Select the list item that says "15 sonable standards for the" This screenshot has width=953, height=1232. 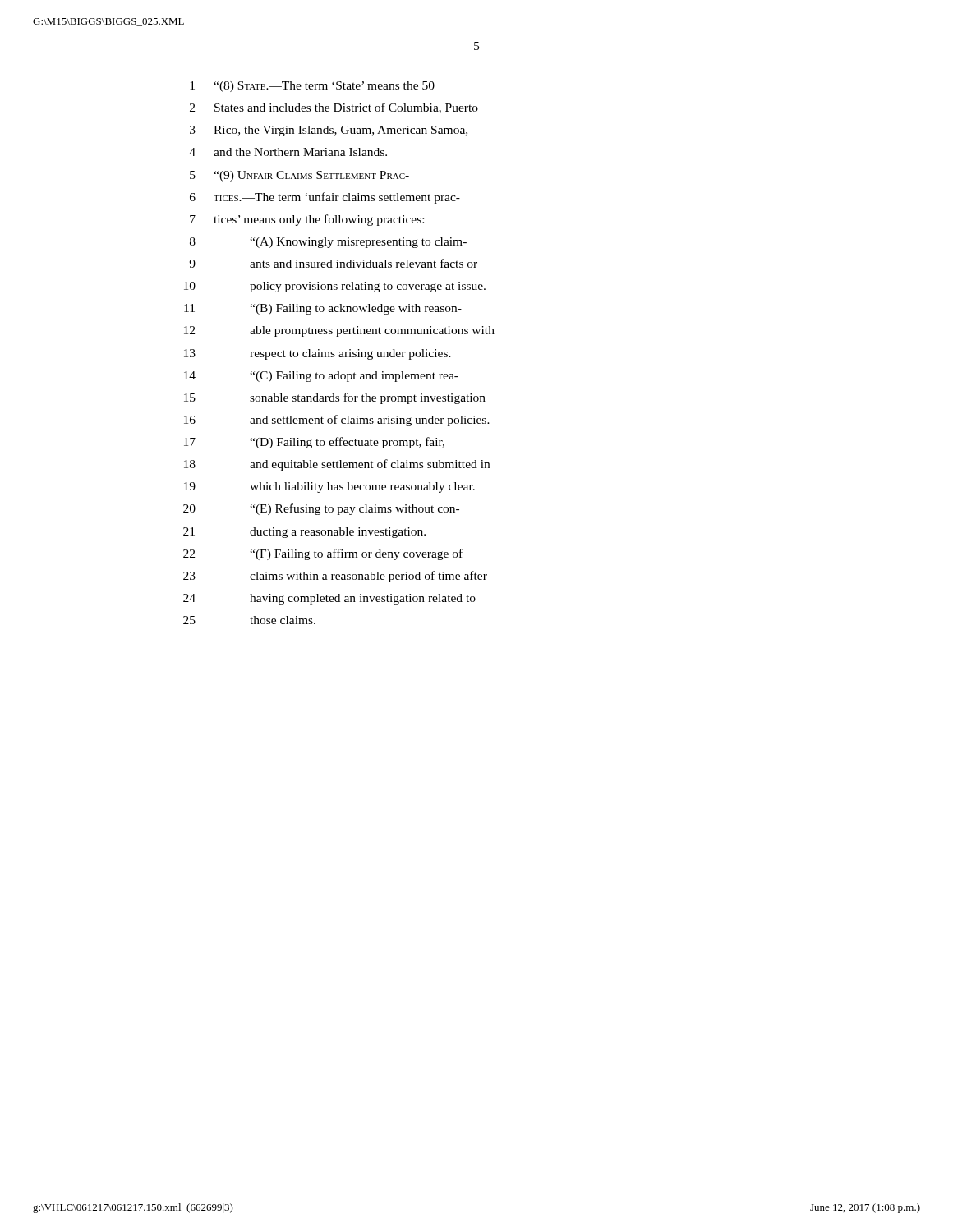click(x=481, y=397)
